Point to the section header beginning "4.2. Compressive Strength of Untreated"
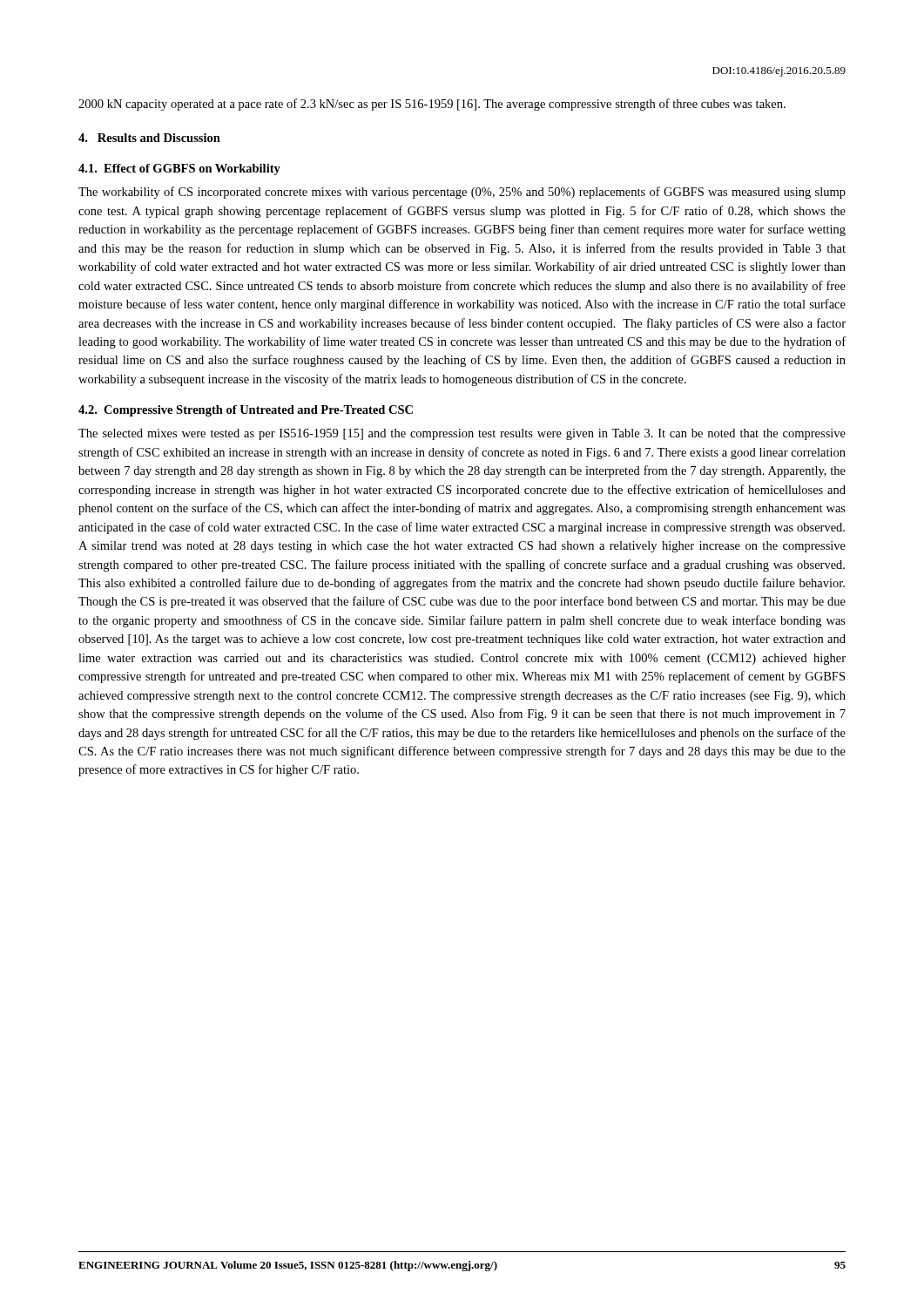Image resolution: width=924 pixels, height=1307 pixels. tap(246, 410)
